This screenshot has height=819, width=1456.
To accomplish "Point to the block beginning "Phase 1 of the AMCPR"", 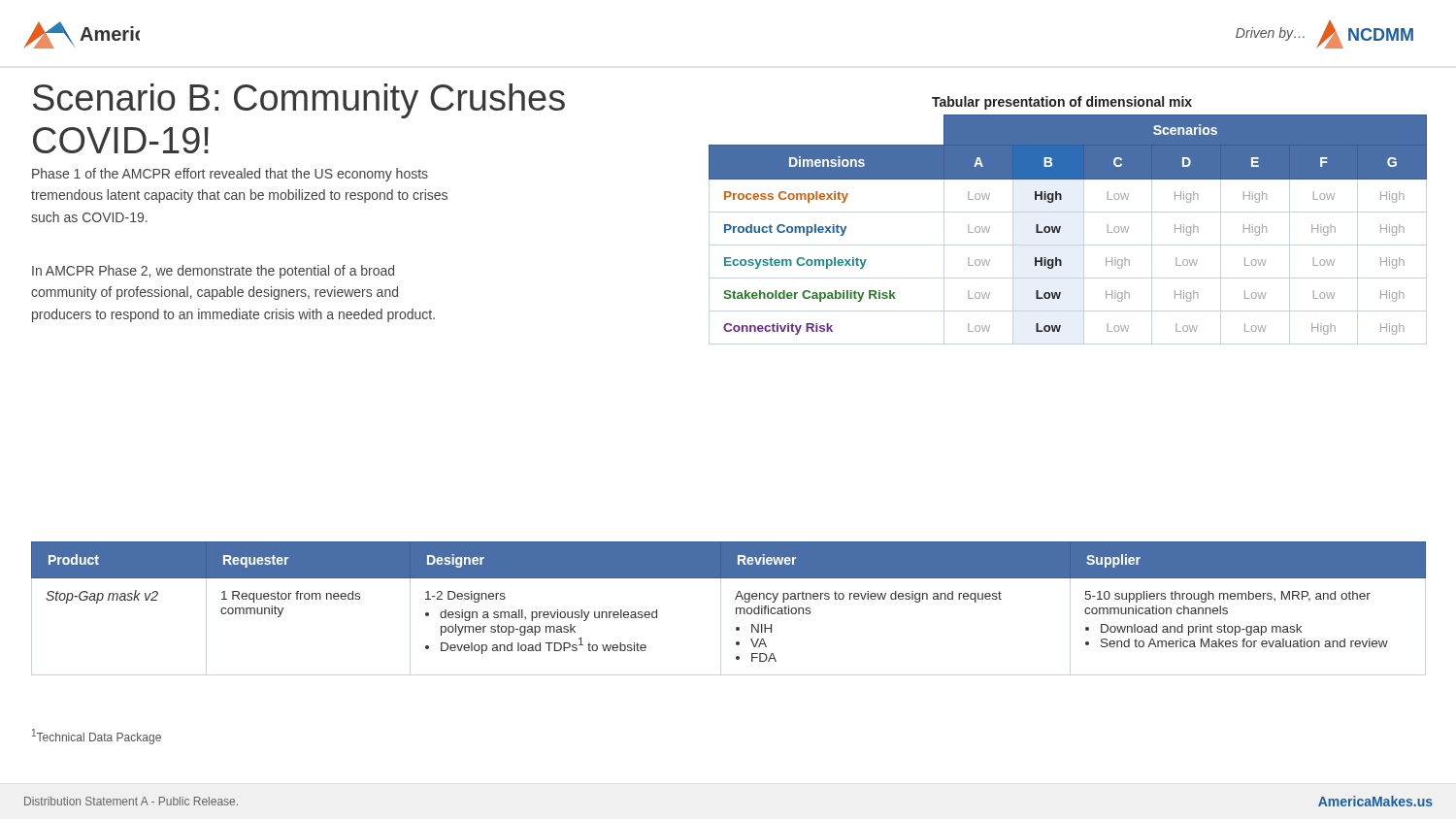I will [240, 195].
